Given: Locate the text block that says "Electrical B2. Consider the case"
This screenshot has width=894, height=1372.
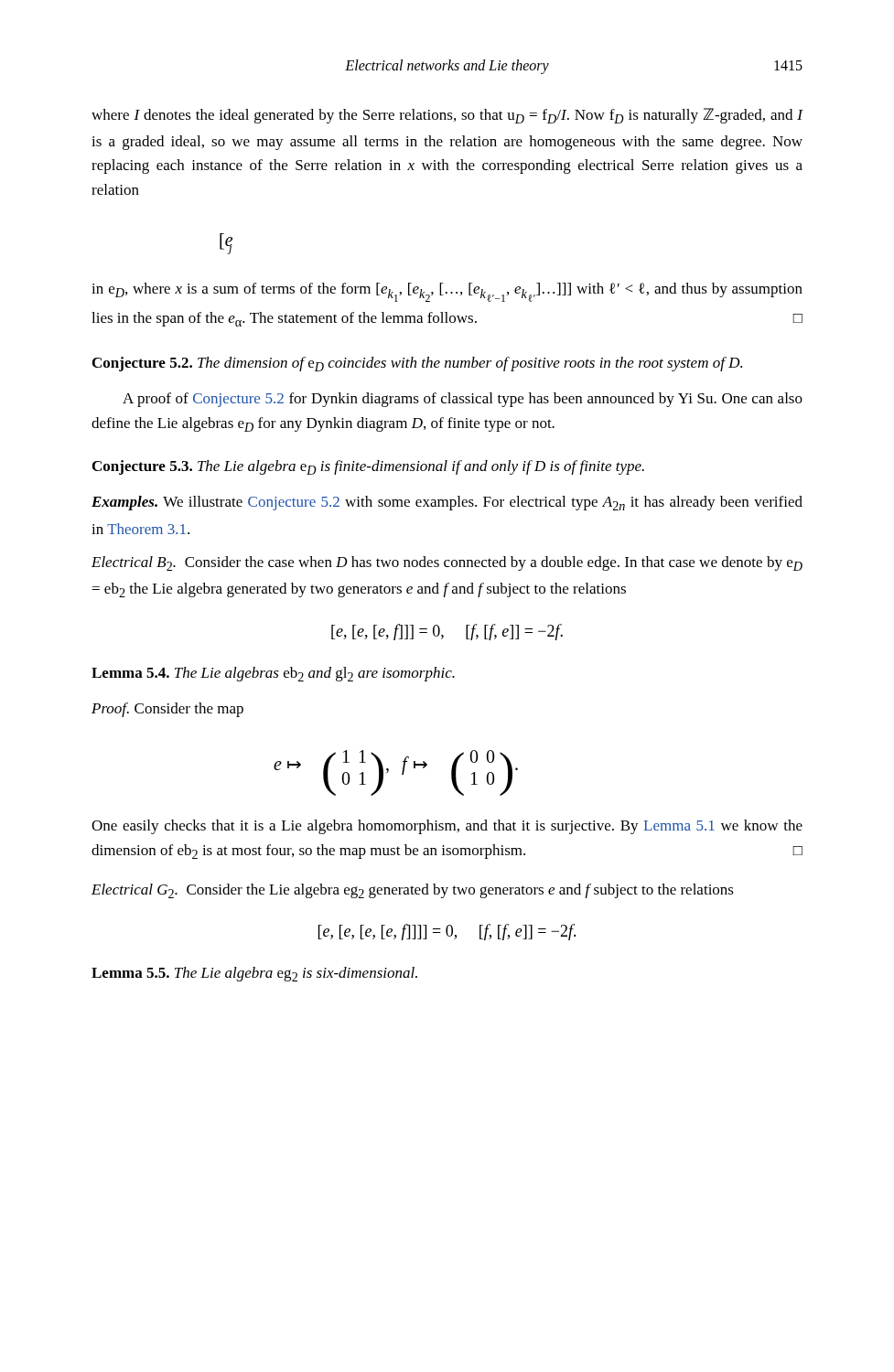Looking at the screenshot, I should (447, 577).
